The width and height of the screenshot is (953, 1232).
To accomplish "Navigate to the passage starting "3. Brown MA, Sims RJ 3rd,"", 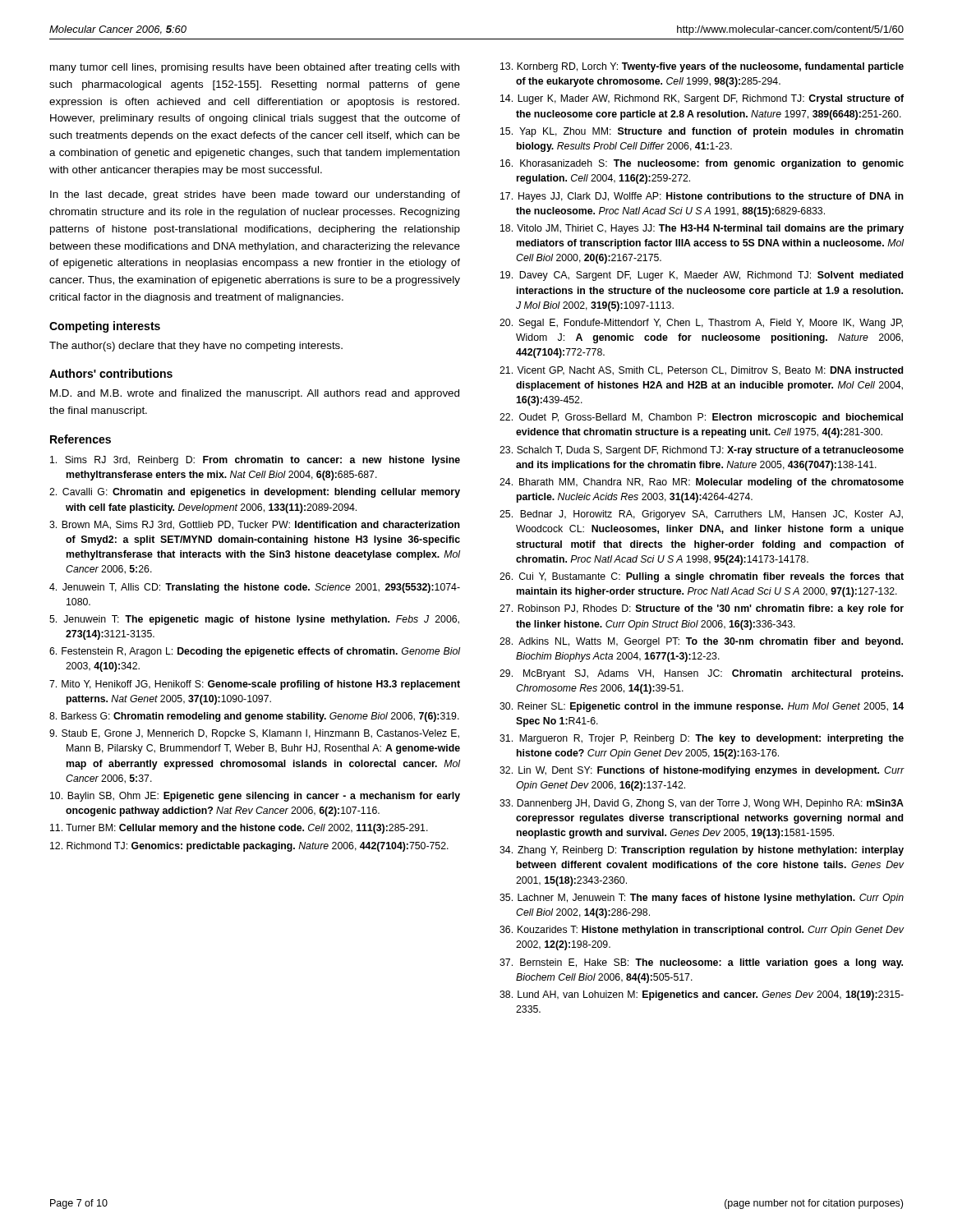I will pos(255,547).
